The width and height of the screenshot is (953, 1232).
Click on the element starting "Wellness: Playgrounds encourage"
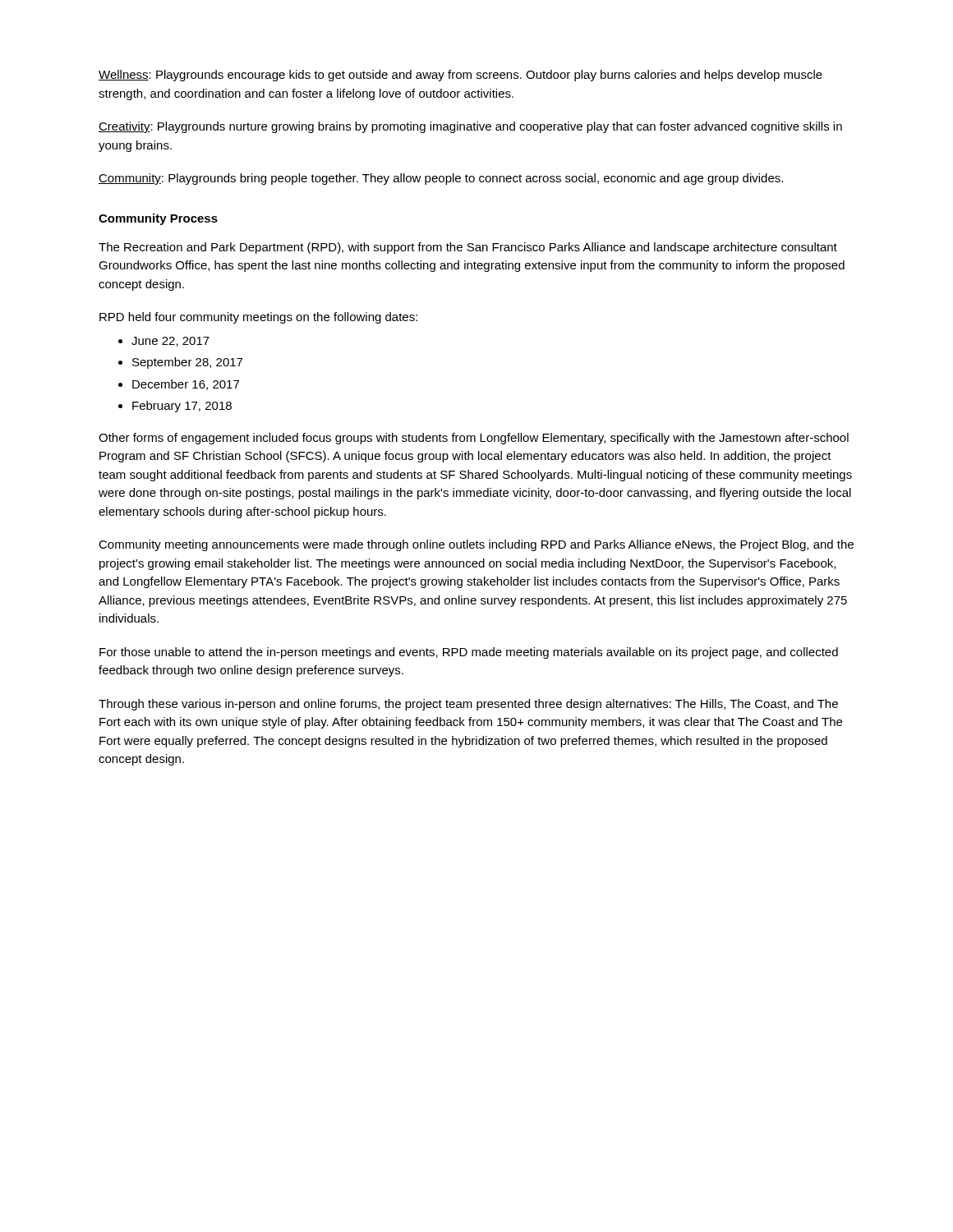pyautogui.click(x=460, y=84)
